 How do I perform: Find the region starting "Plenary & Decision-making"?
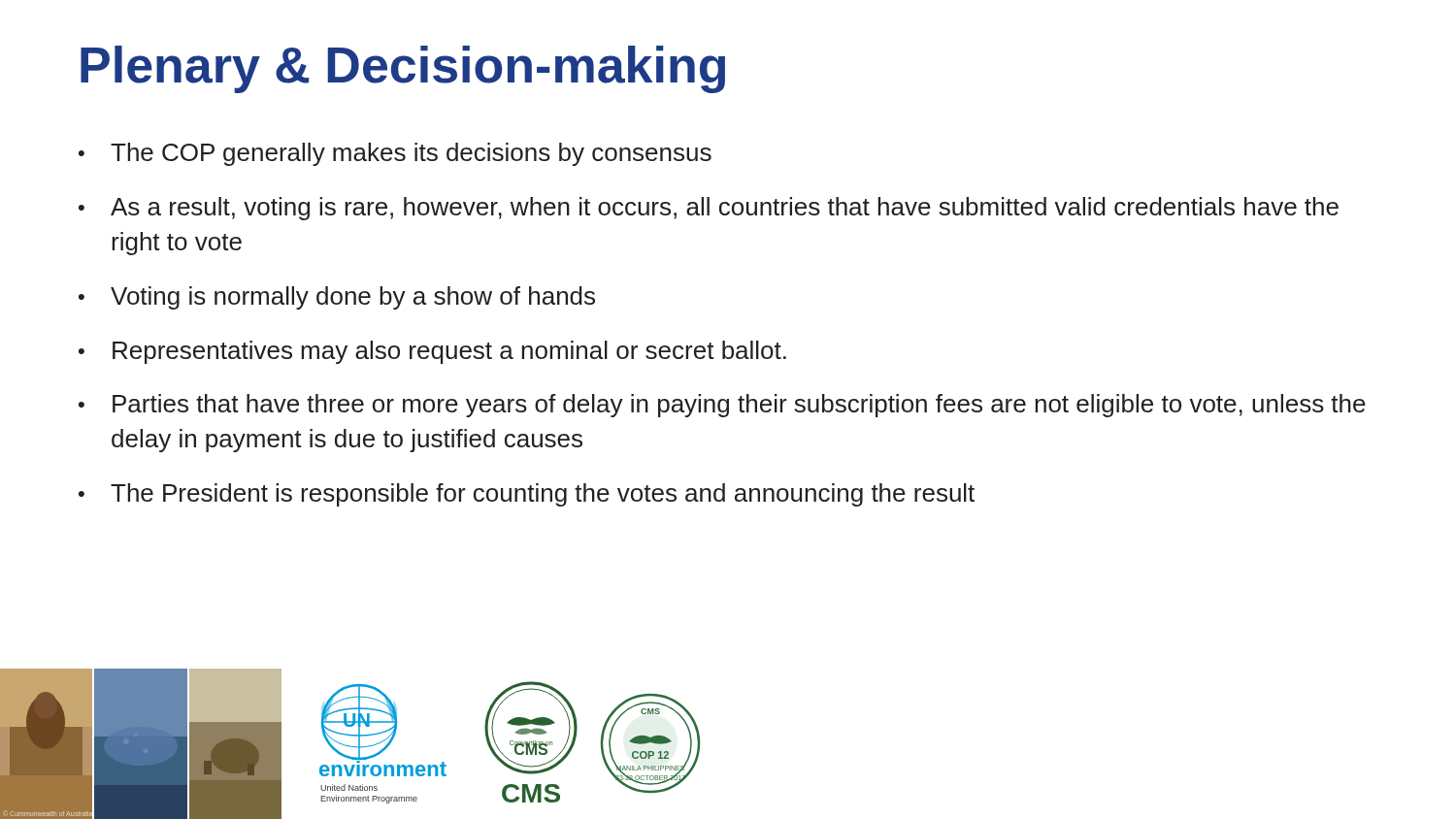(x=728, y=66)
